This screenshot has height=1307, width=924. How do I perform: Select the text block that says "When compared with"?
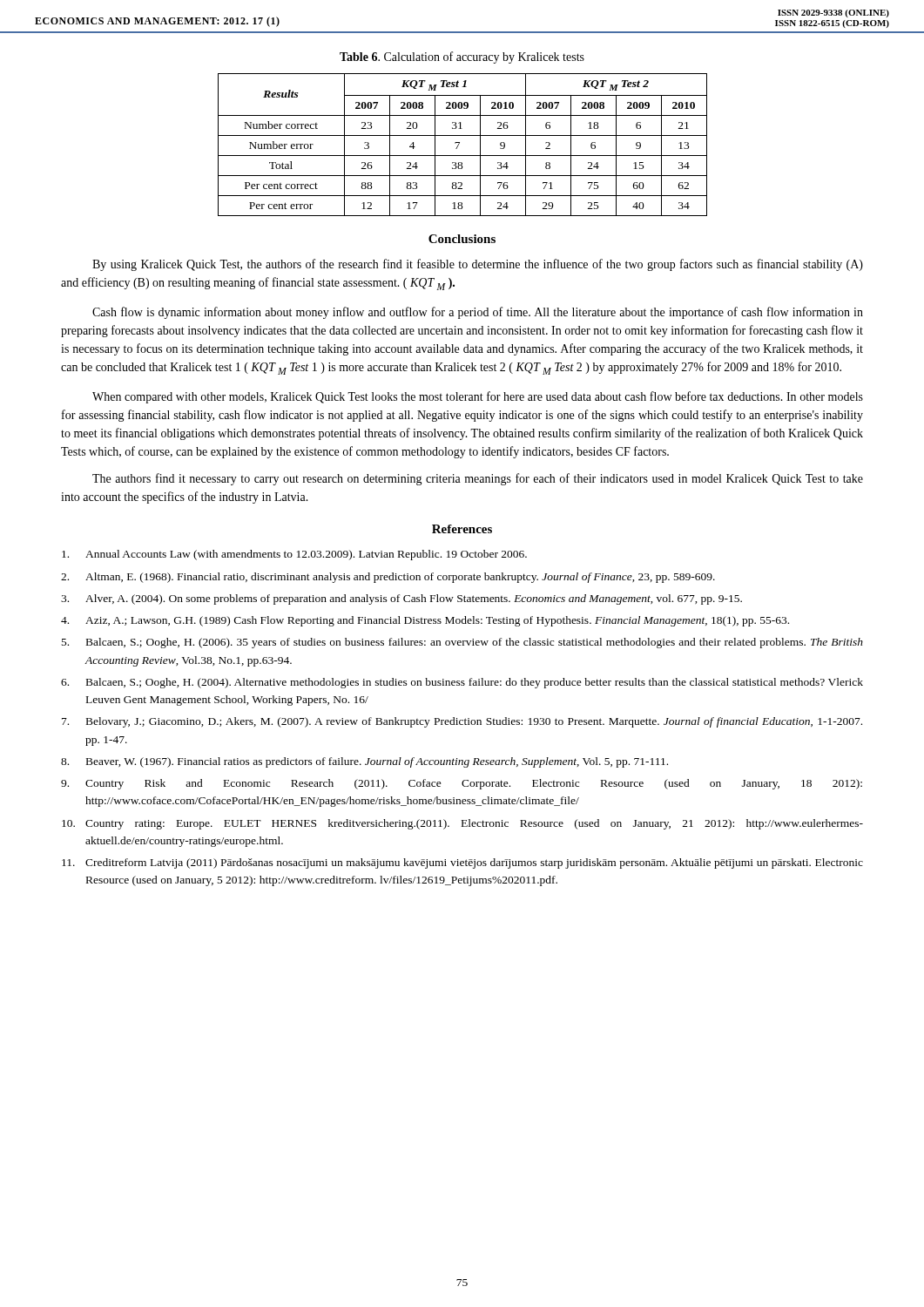tap(462, 425)
